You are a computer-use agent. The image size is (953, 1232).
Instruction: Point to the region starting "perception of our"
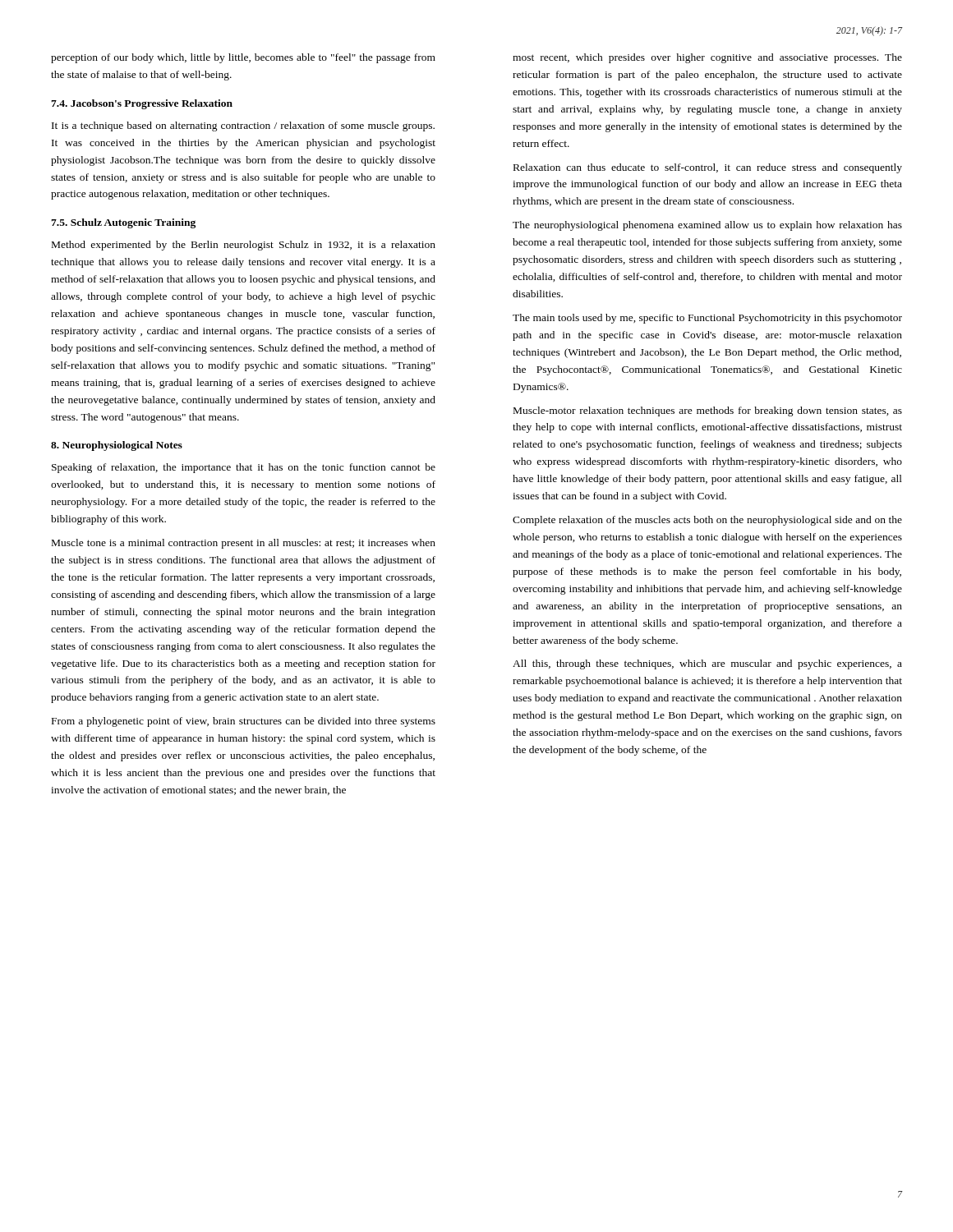click(243, 66)
